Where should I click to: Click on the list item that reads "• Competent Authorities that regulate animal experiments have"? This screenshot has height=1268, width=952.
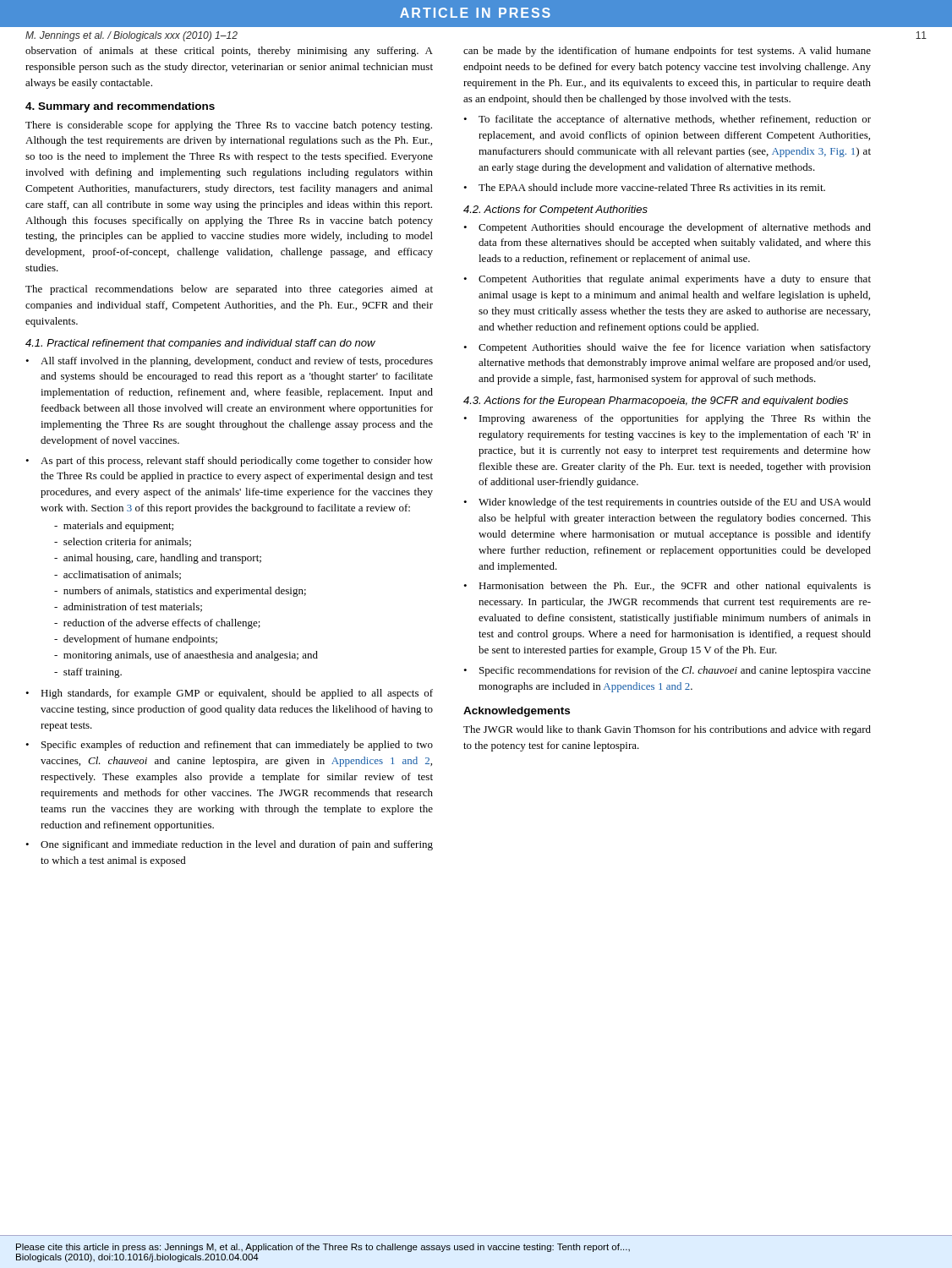click(x=667, y=303)
